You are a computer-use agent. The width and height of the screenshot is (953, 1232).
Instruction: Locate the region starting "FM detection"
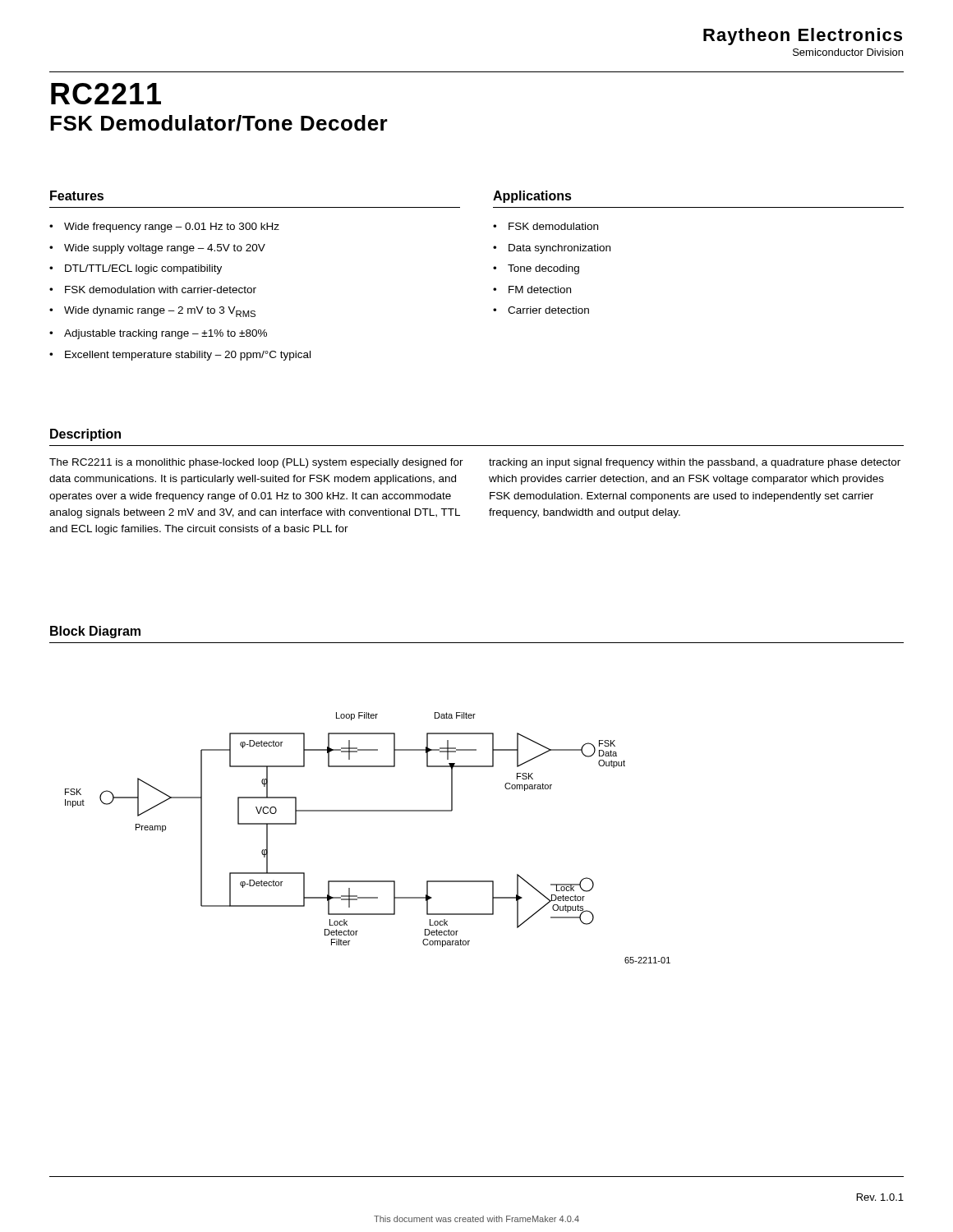(x=540, y=289)
